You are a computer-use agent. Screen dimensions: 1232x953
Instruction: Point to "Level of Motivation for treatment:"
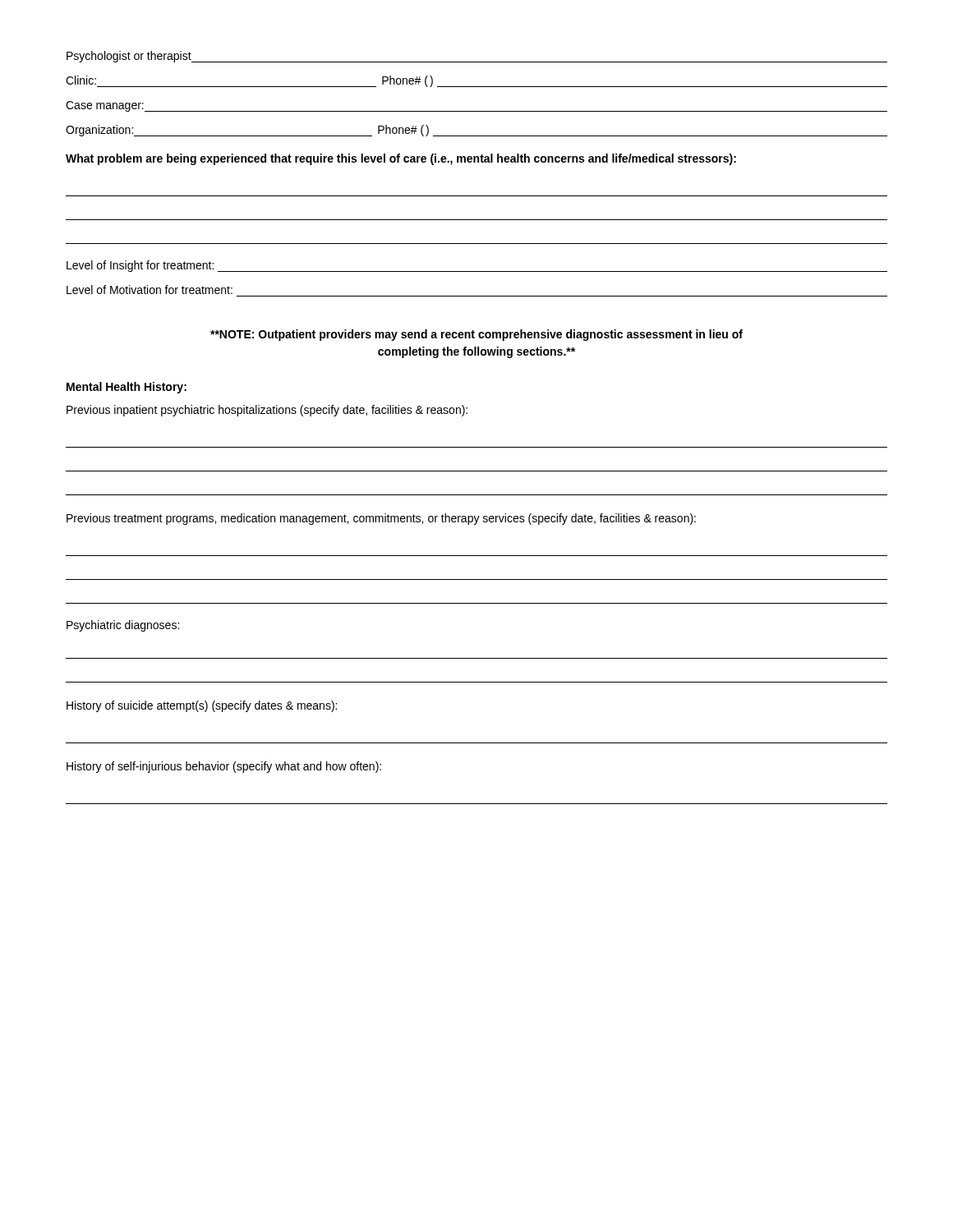pos(476,290)
